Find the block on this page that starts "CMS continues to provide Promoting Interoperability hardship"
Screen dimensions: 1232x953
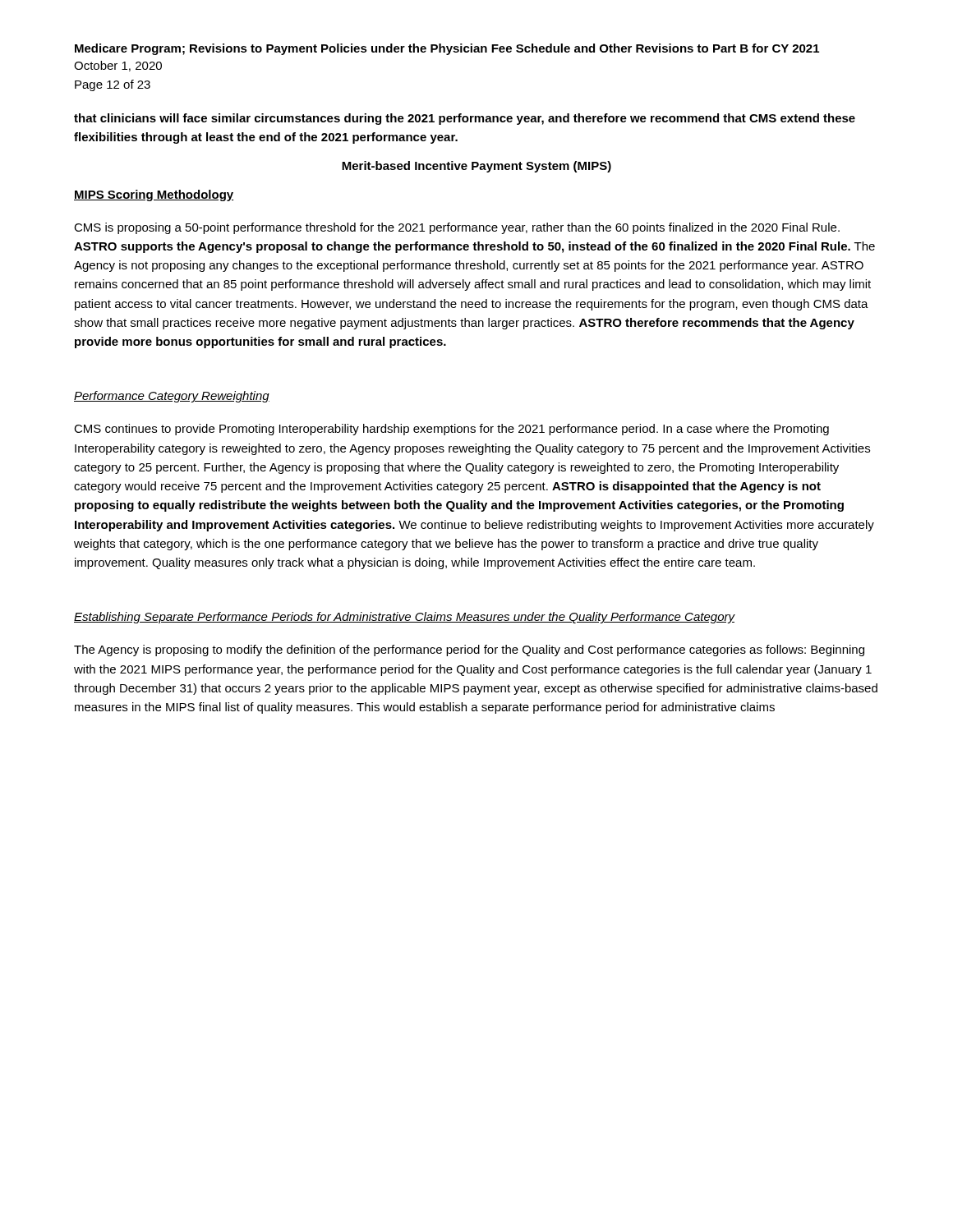[x=474, y=495]
